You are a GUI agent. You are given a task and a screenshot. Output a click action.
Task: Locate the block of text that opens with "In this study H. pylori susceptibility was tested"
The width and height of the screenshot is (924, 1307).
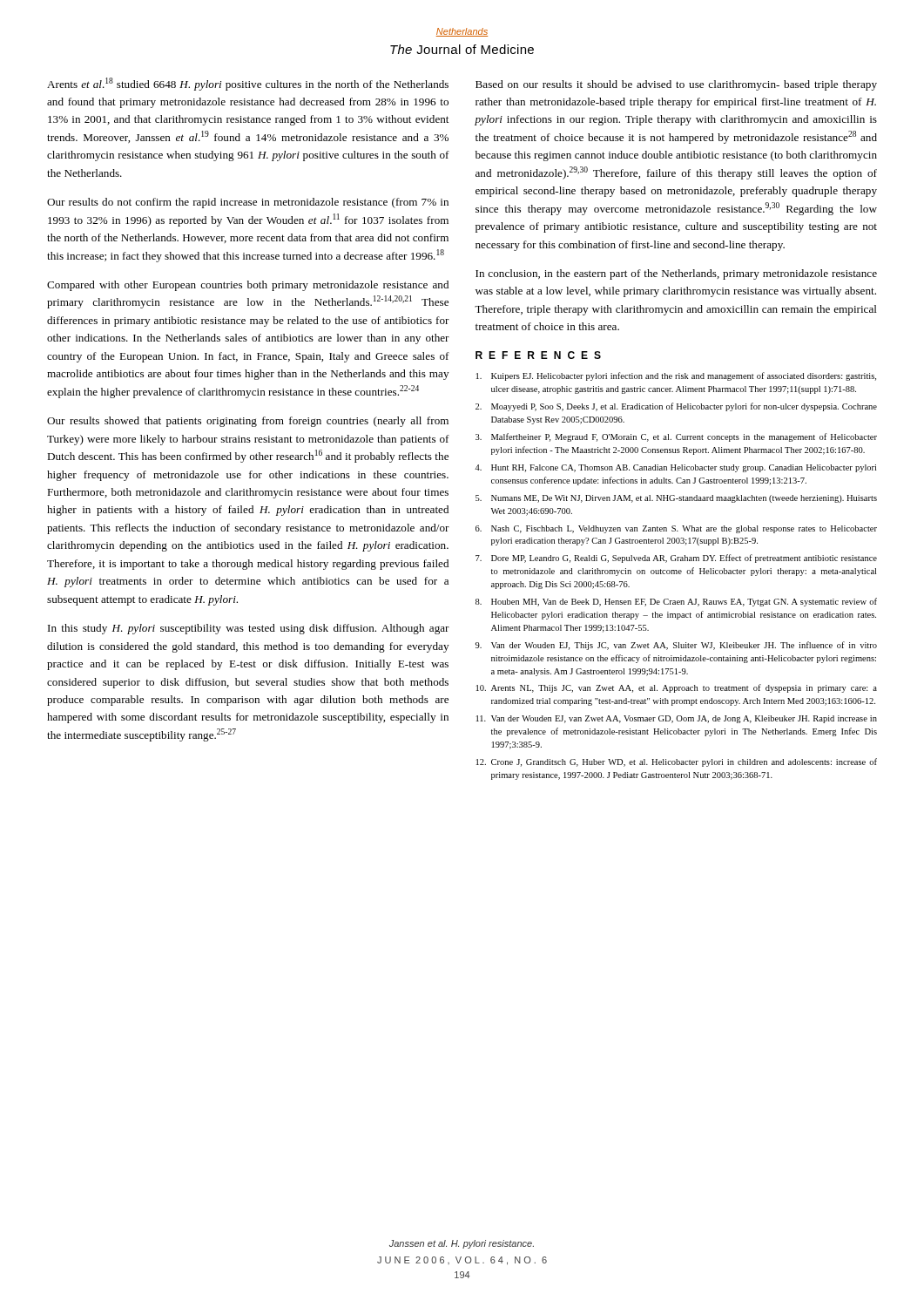[248, 681]
